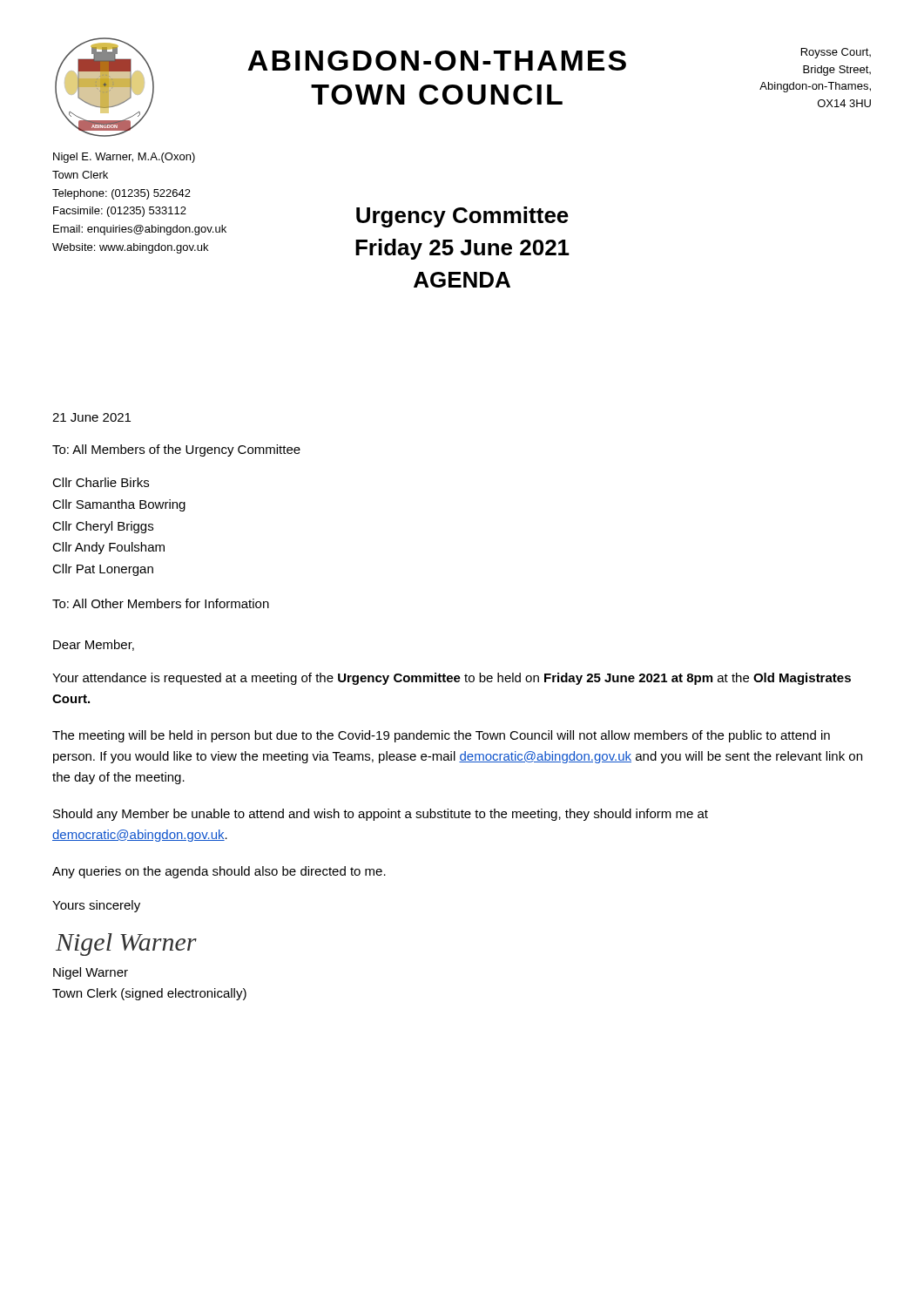Locate the text that reads "Dear Member,"
This screenshot has width=924, height=1307.
(x=94, y=644)
